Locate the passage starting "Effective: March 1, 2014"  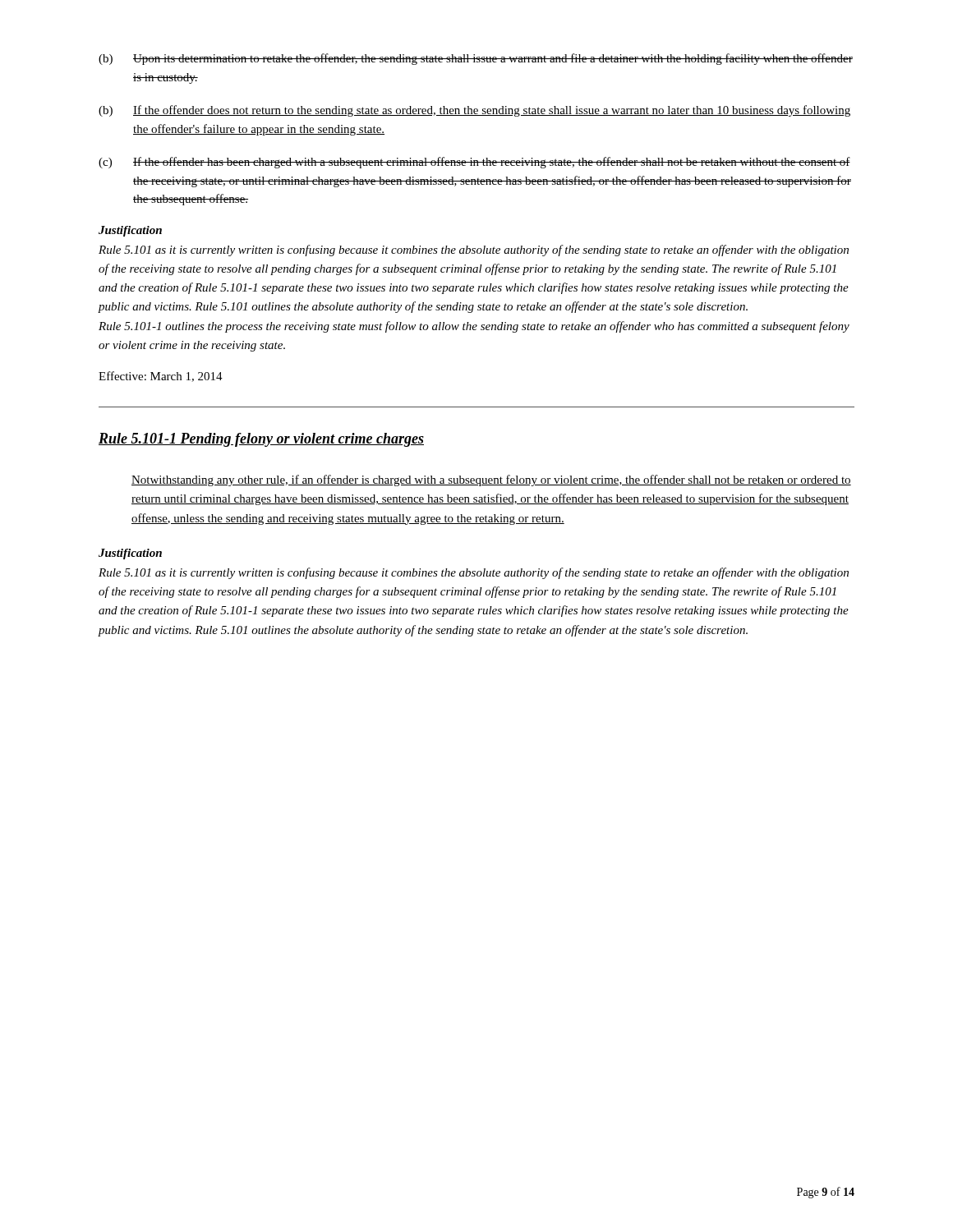160,376
